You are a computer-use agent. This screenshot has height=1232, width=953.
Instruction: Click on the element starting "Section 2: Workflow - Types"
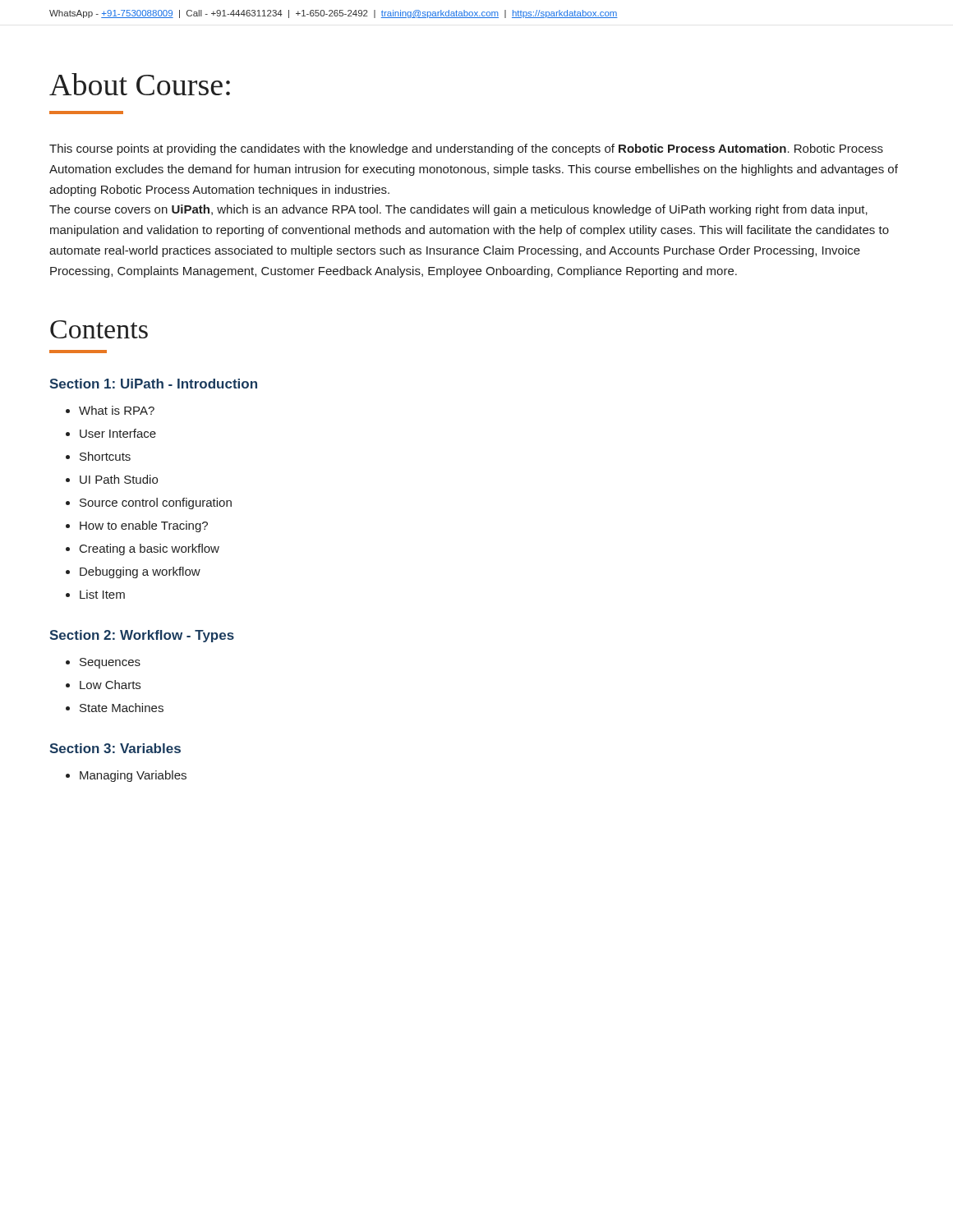(x=142, y=636)
